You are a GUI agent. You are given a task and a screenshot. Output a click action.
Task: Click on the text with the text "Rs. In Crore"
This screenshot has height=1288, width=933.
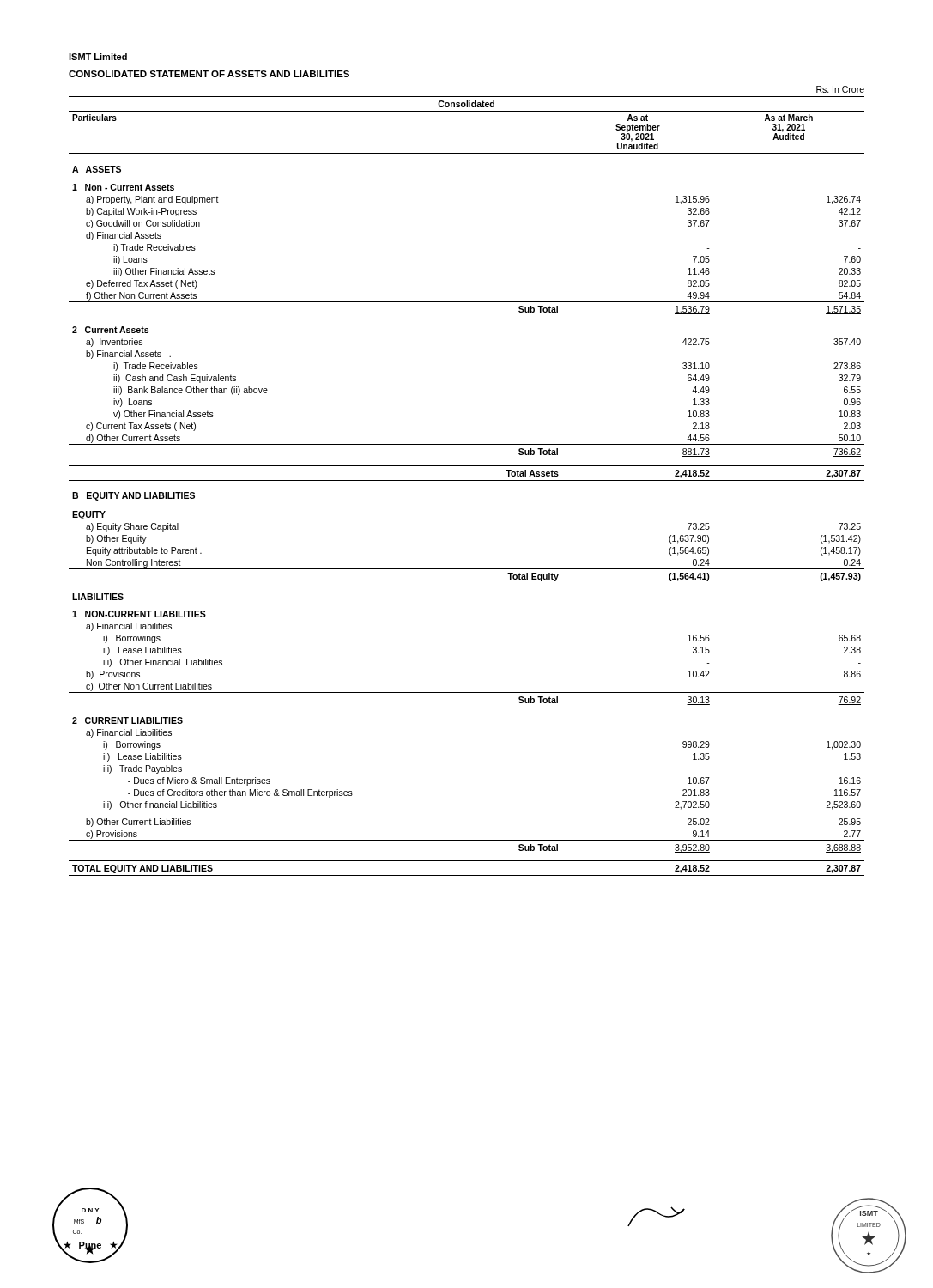(x=840, y=89)
